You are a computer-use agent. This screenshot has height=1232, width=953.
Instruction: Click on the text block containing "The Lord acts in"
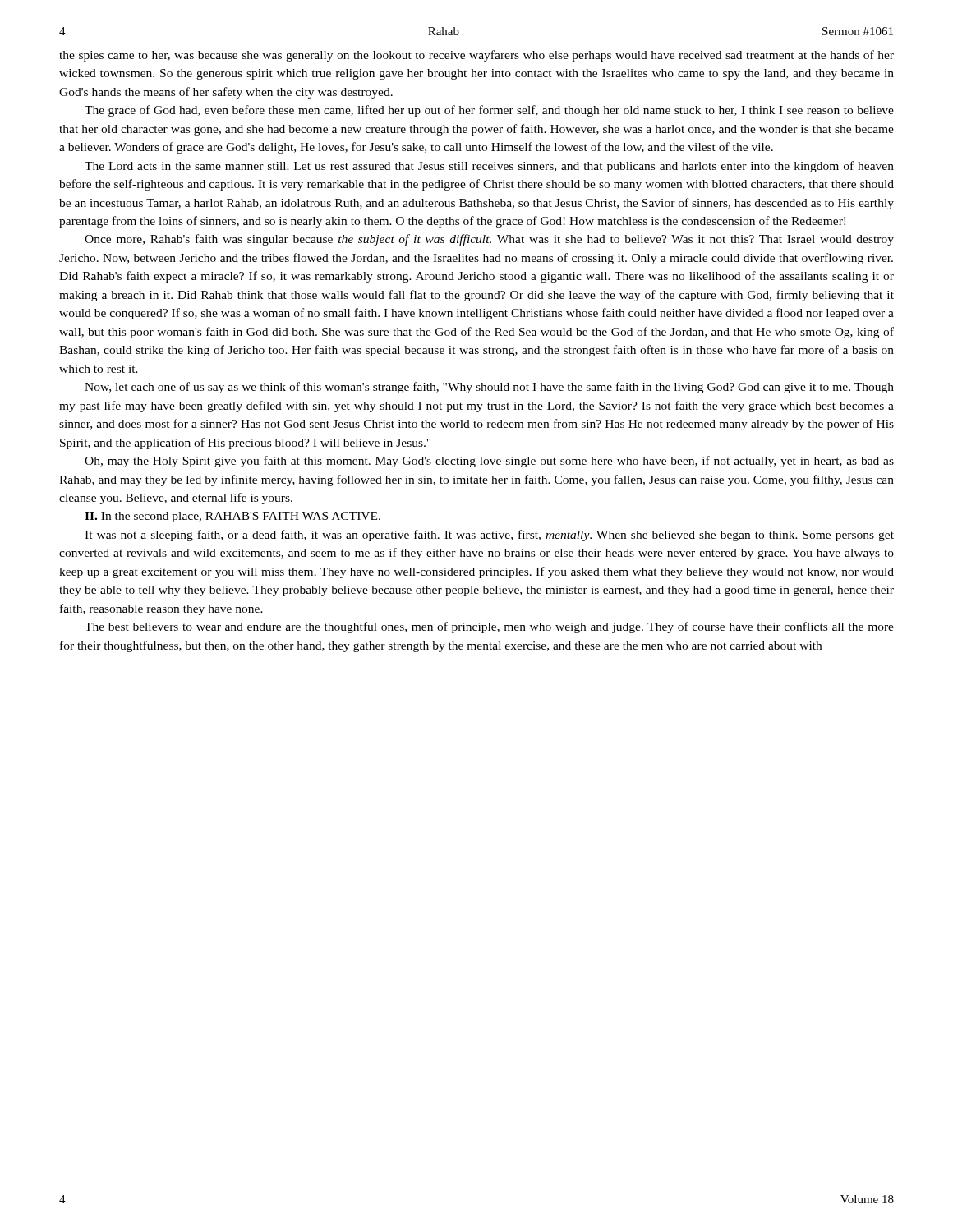476,193
